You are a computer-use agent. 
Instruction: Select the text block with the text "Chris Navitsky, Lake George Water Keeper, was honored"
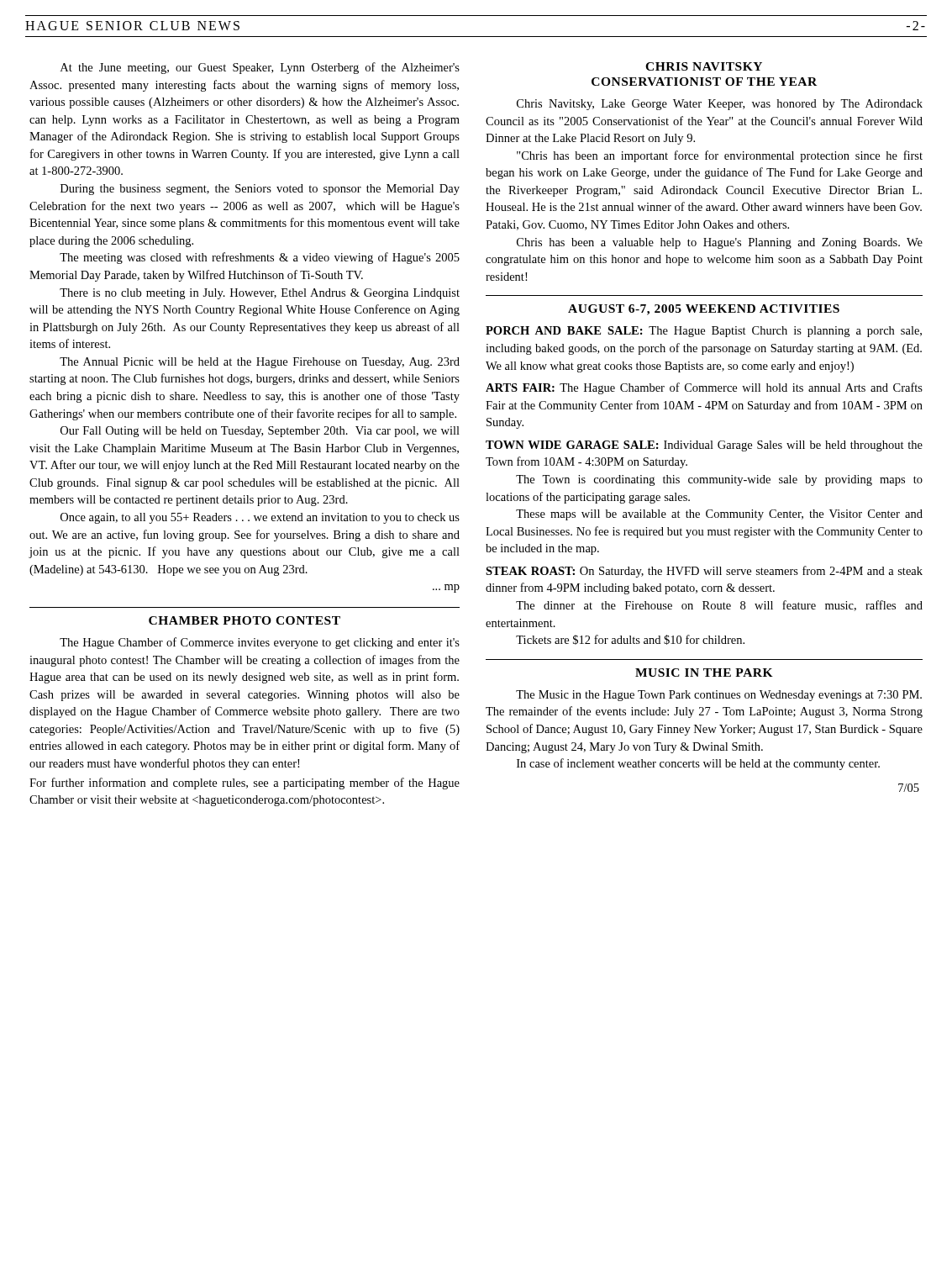704,190
